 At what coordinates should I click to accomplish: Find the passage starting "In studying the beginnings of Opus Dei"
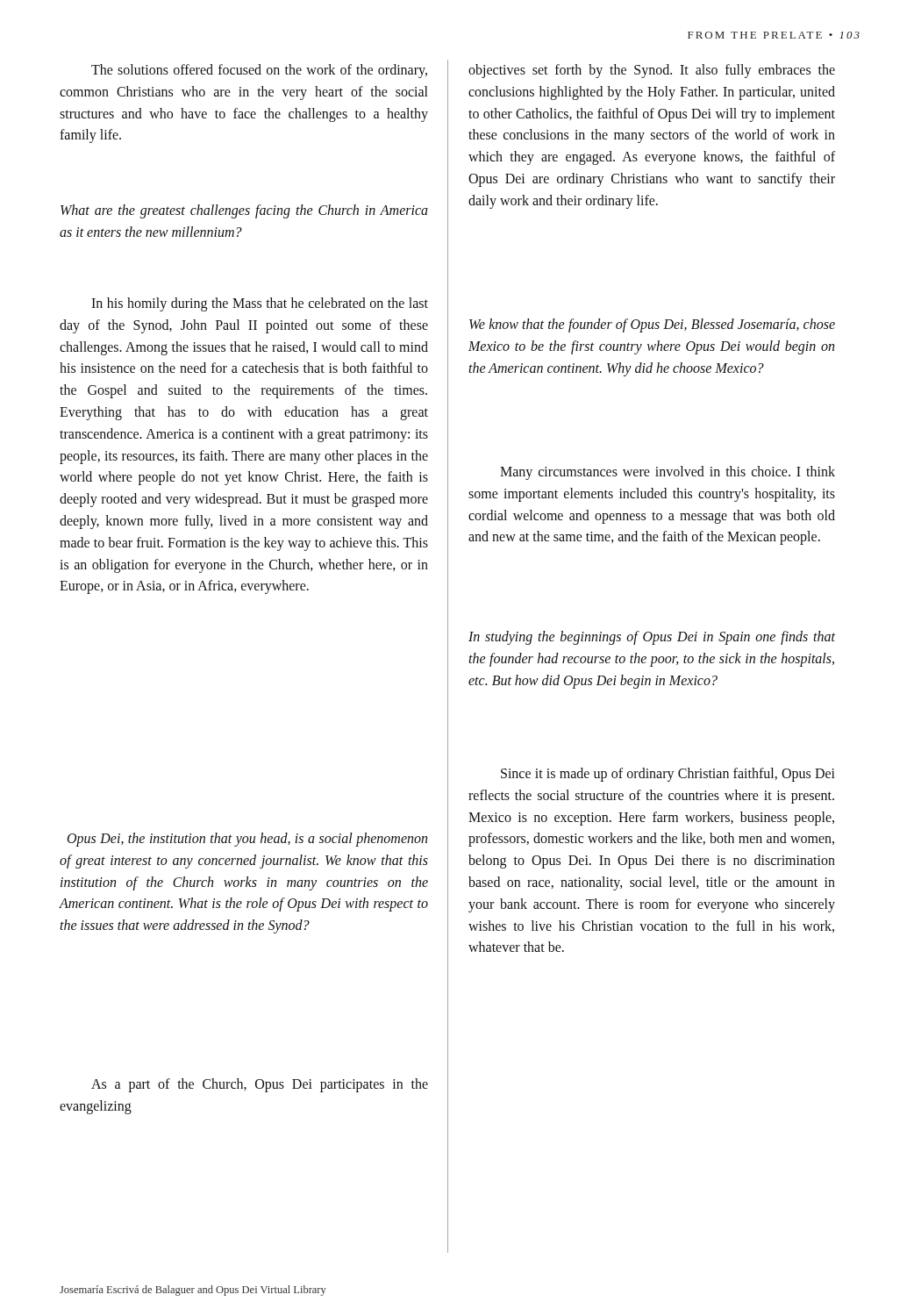pos(652,659)
